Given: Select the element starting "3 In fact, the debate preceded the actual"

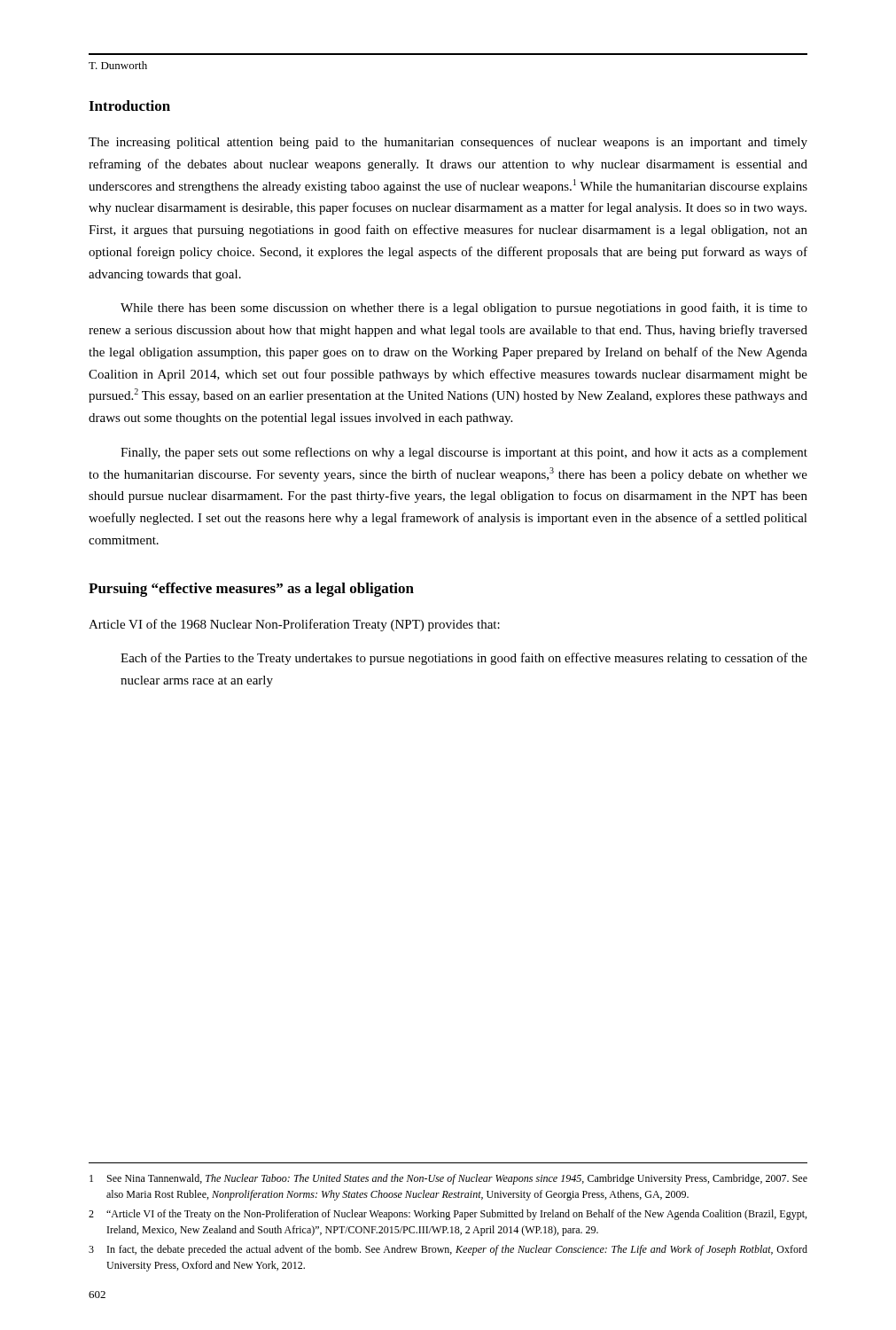Looking at the screenshot, I should pyautogui.click(x=448, y=1257).
